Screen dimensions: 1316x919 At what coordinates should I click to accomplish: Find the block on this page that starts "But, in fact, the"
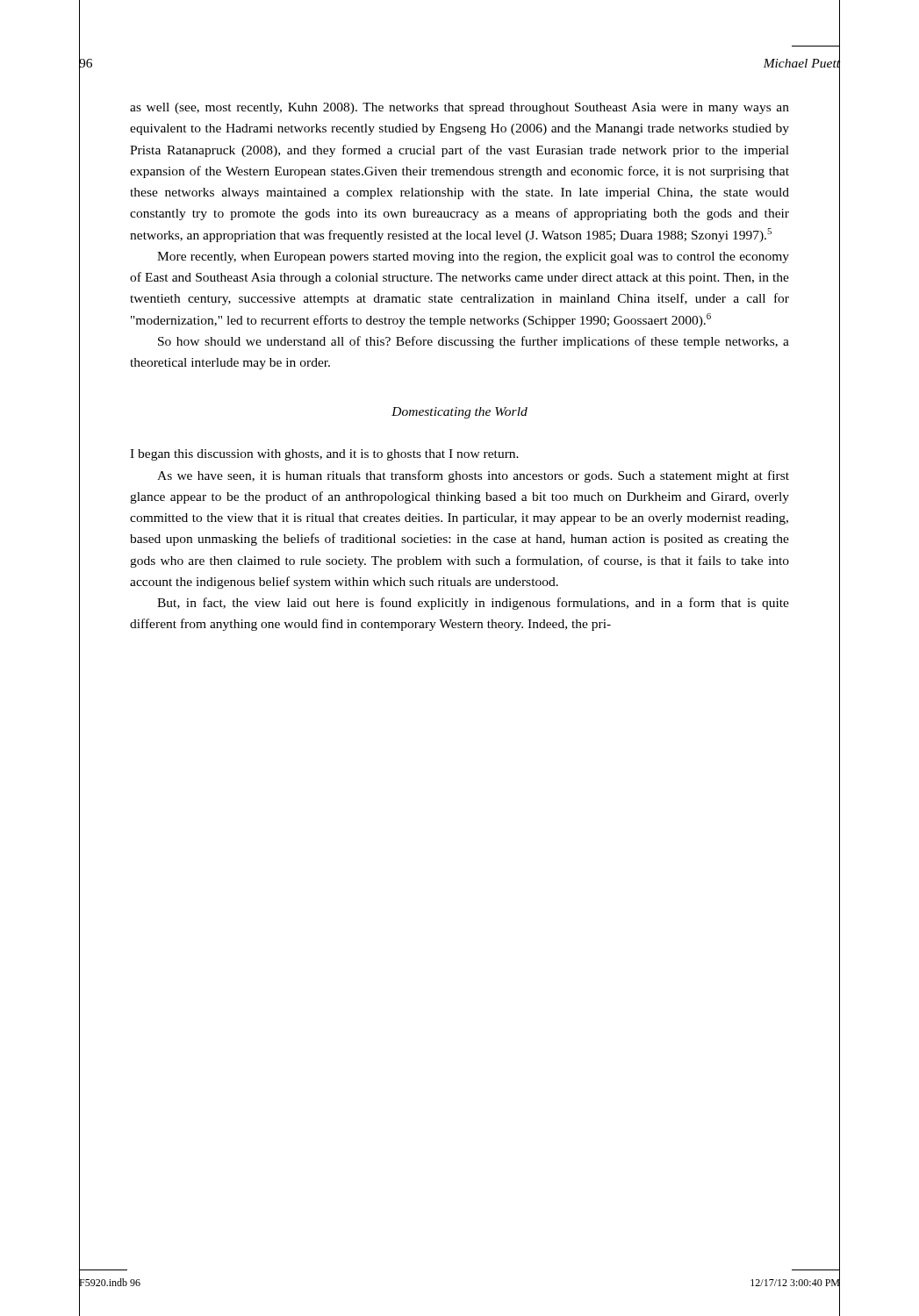[x=460, y=613]
